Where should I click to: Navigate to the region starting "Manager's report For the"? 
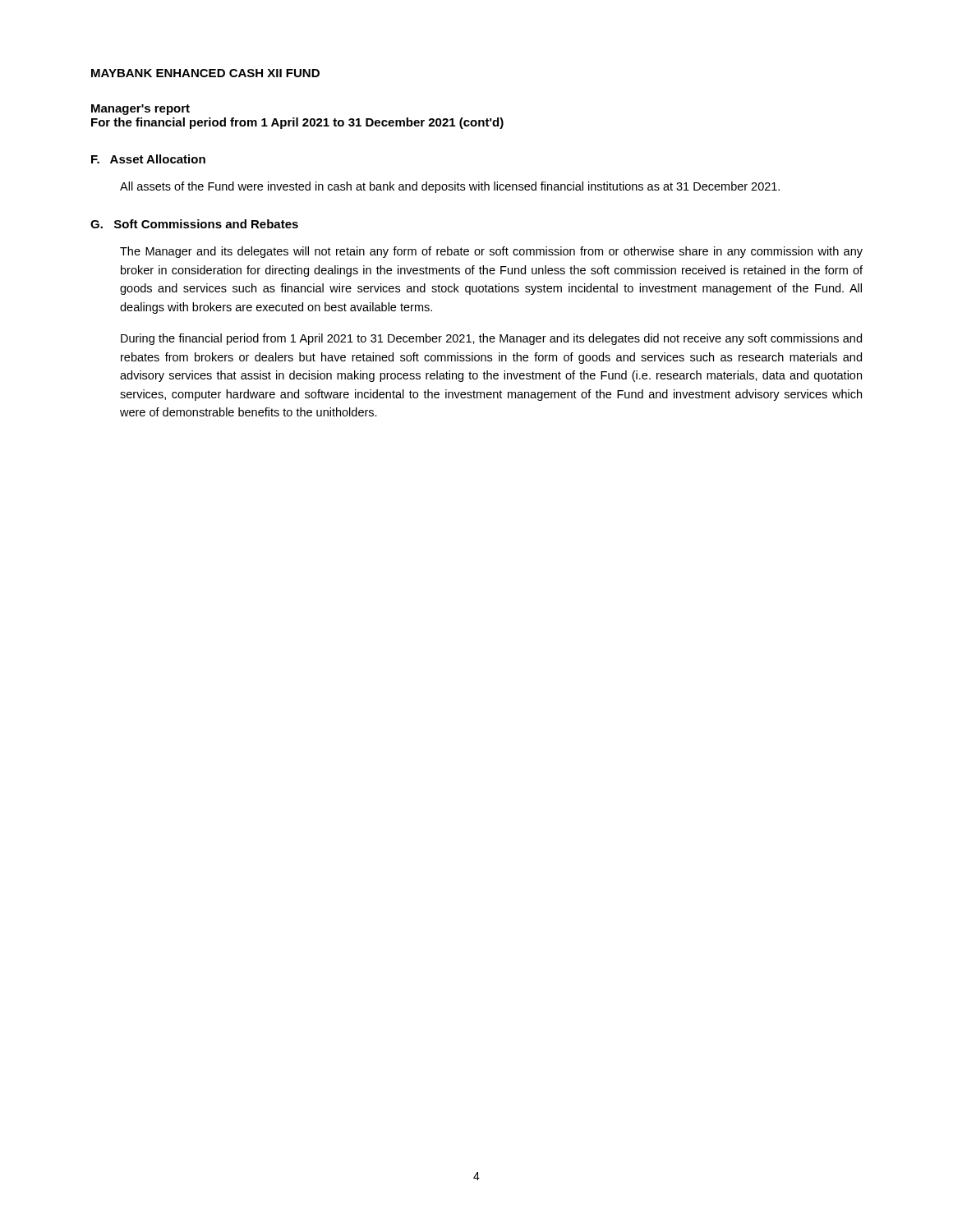coord(297,115)
